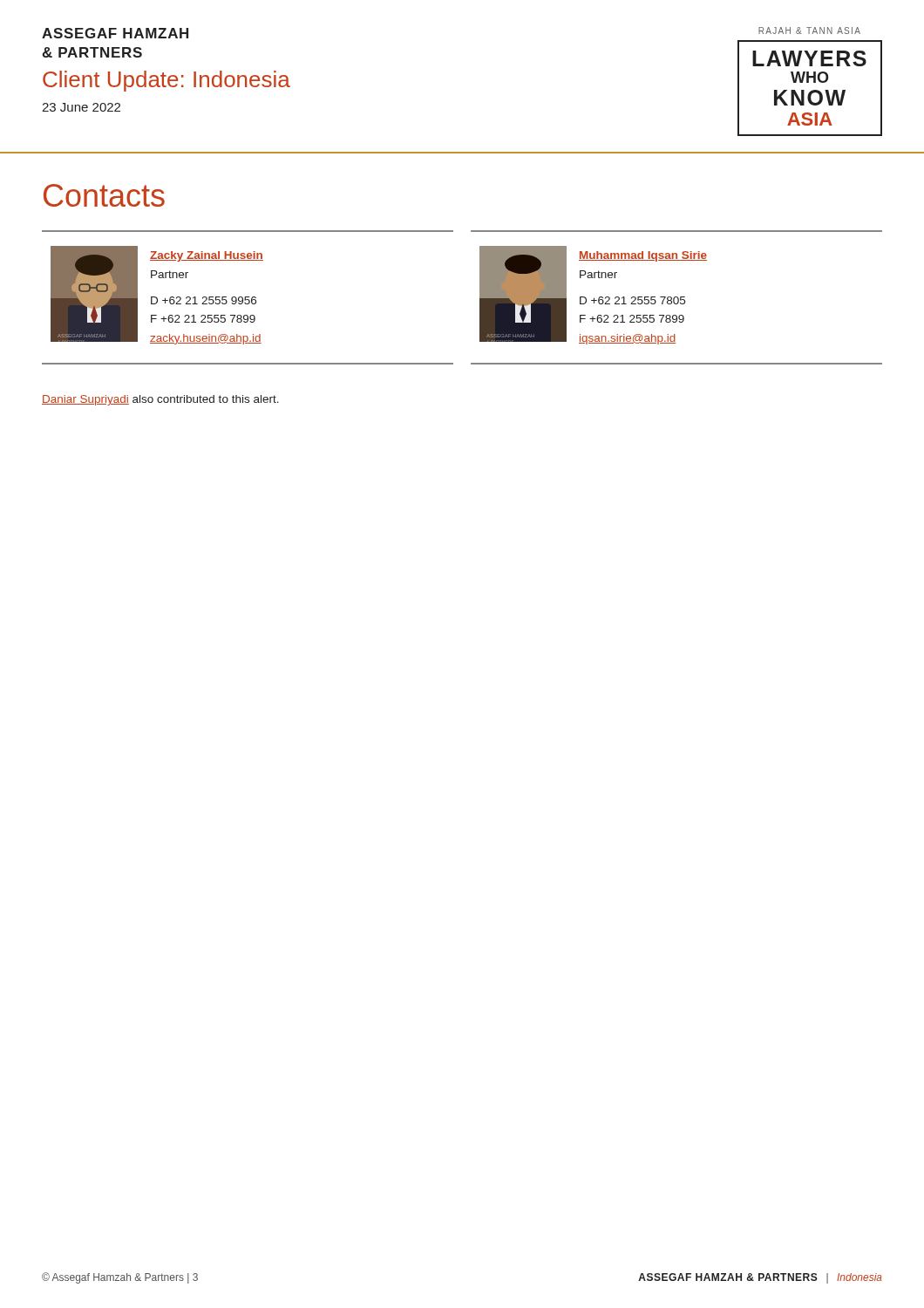
Task: Locate the element starting "Zacky Zainal Husein Partner D"
Action: coord(207,297)
